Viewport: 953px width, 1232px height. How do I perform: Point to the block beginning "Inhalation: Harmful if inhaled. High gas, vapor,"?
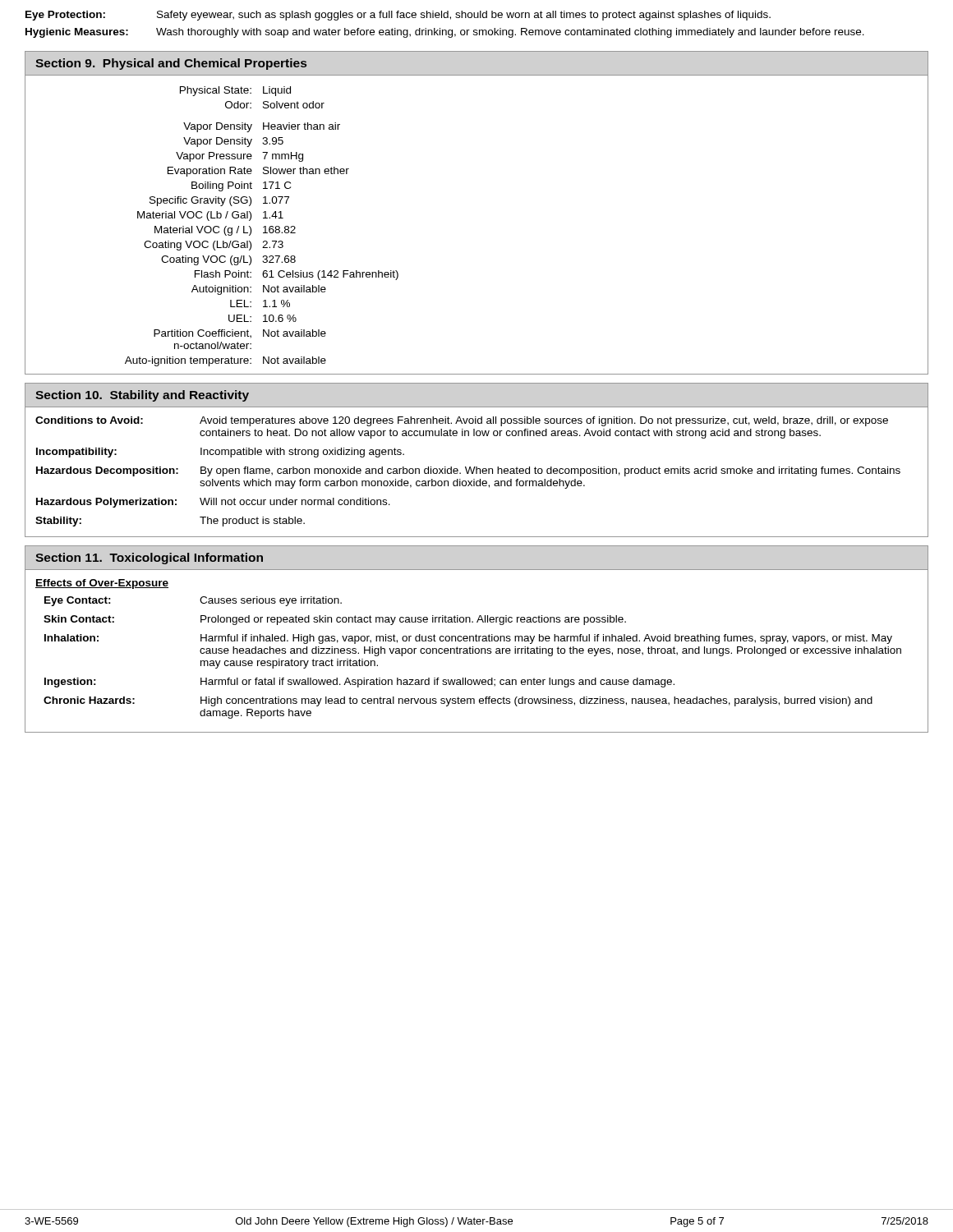click(x=476, y=650)
